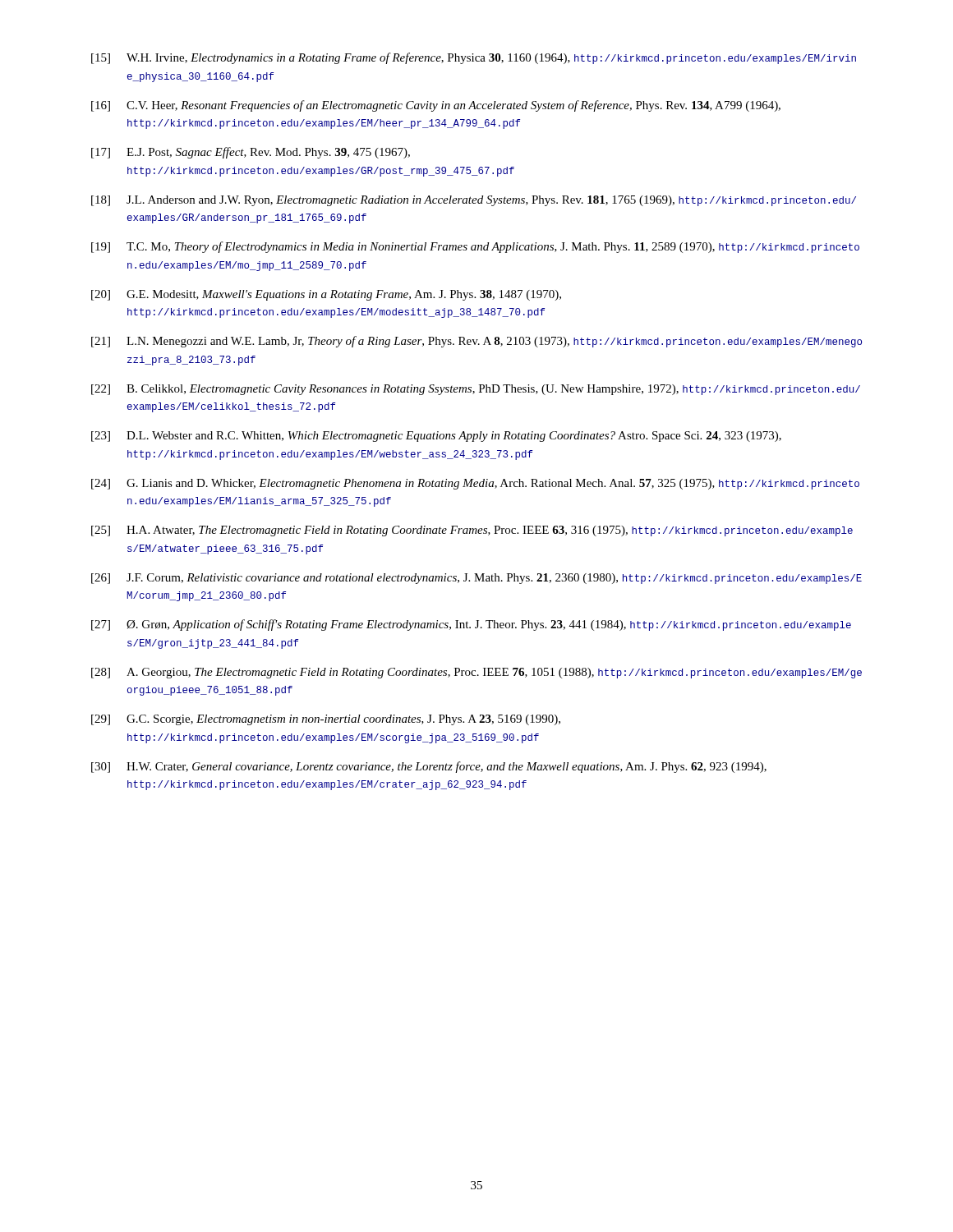The width and height of the screenshot is (953, 1232).
Task: Point to the block starting "[22] B. Celikkol, Electromagnetic Cavity Resonances in"
Action: 476,398
